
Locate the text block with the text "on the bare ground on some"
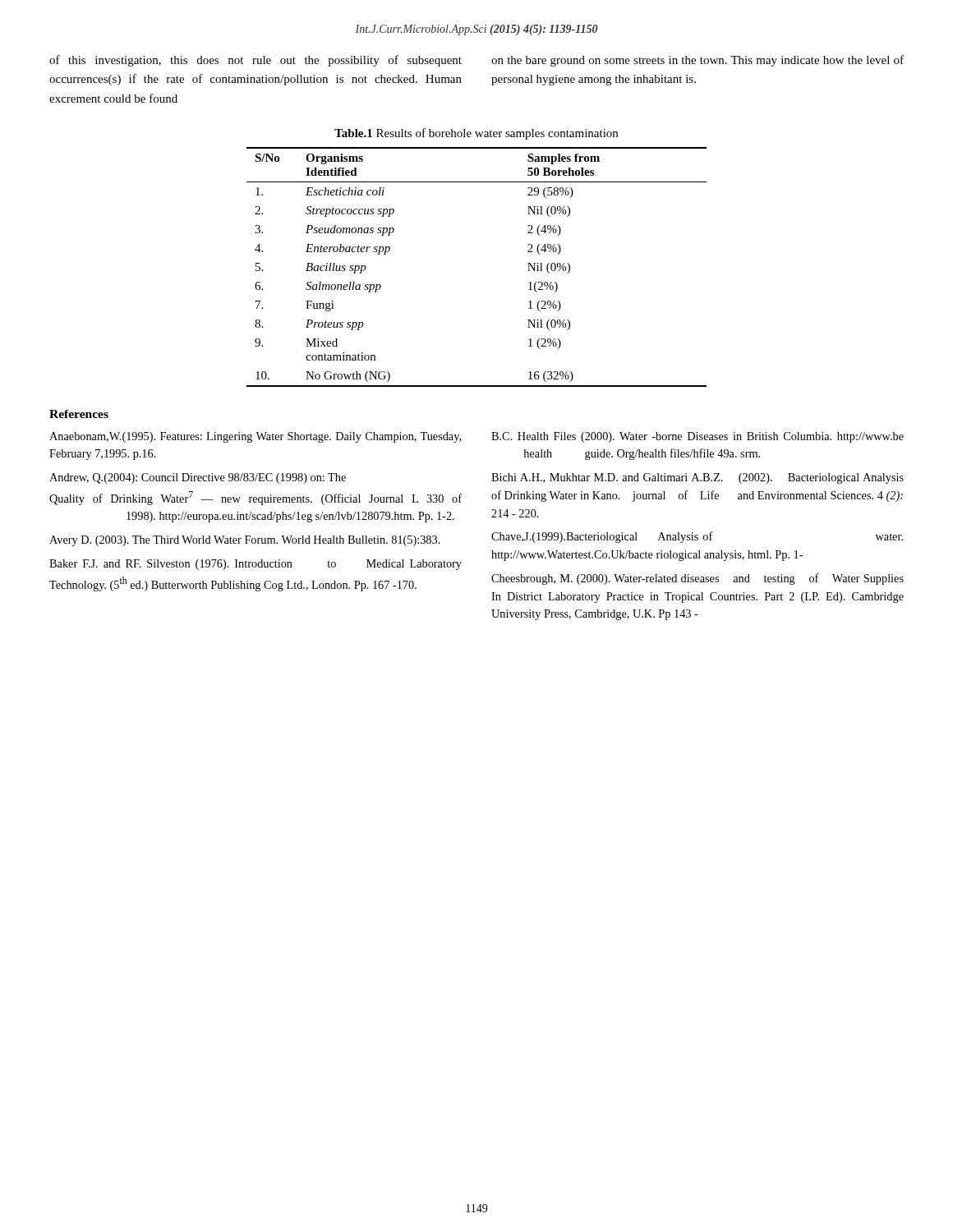(698, 69)
